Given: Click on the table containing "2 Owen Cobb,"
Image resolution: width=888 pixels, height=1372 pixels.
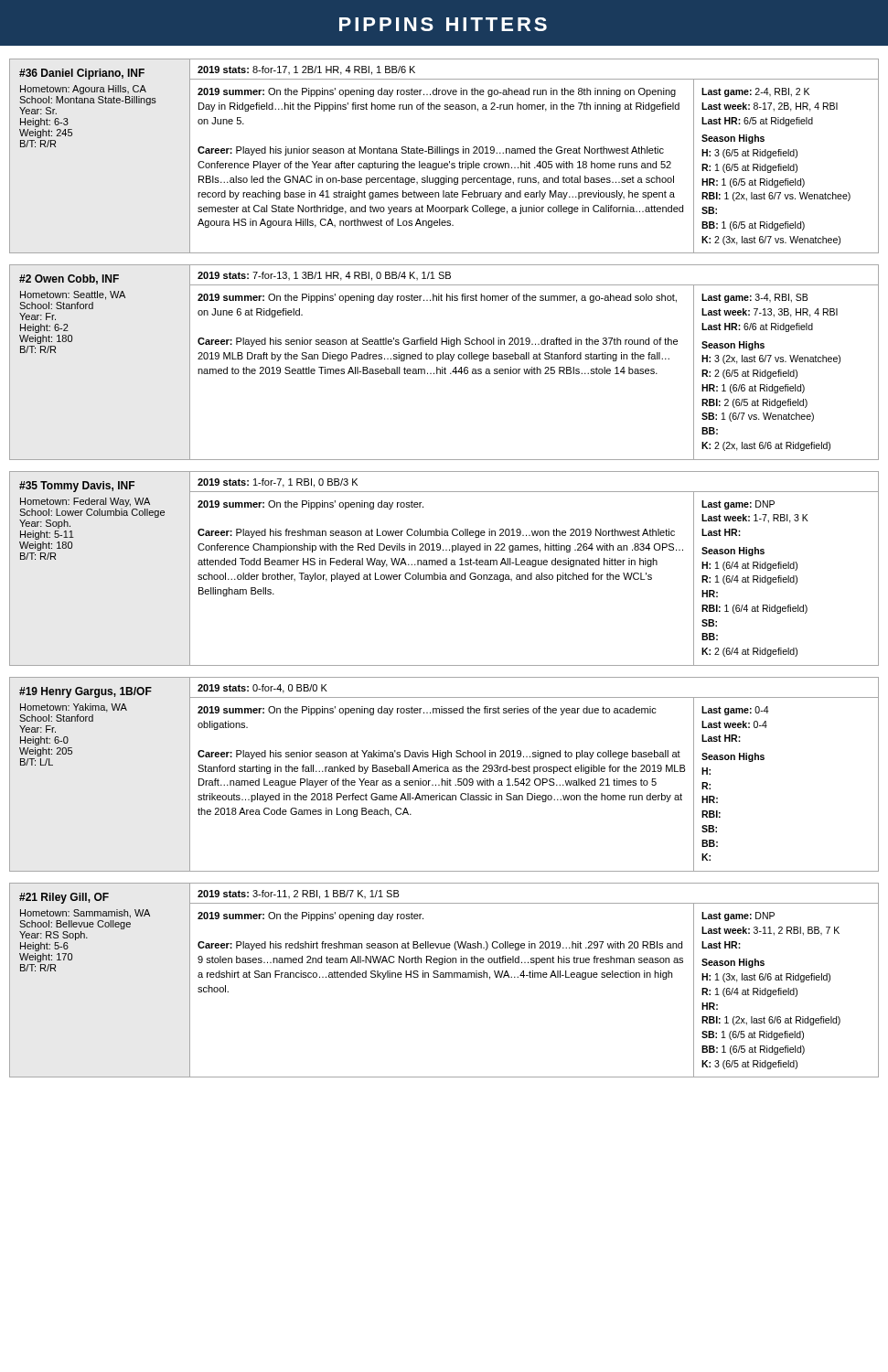Looking at the screenshot, I should (444, 362).
